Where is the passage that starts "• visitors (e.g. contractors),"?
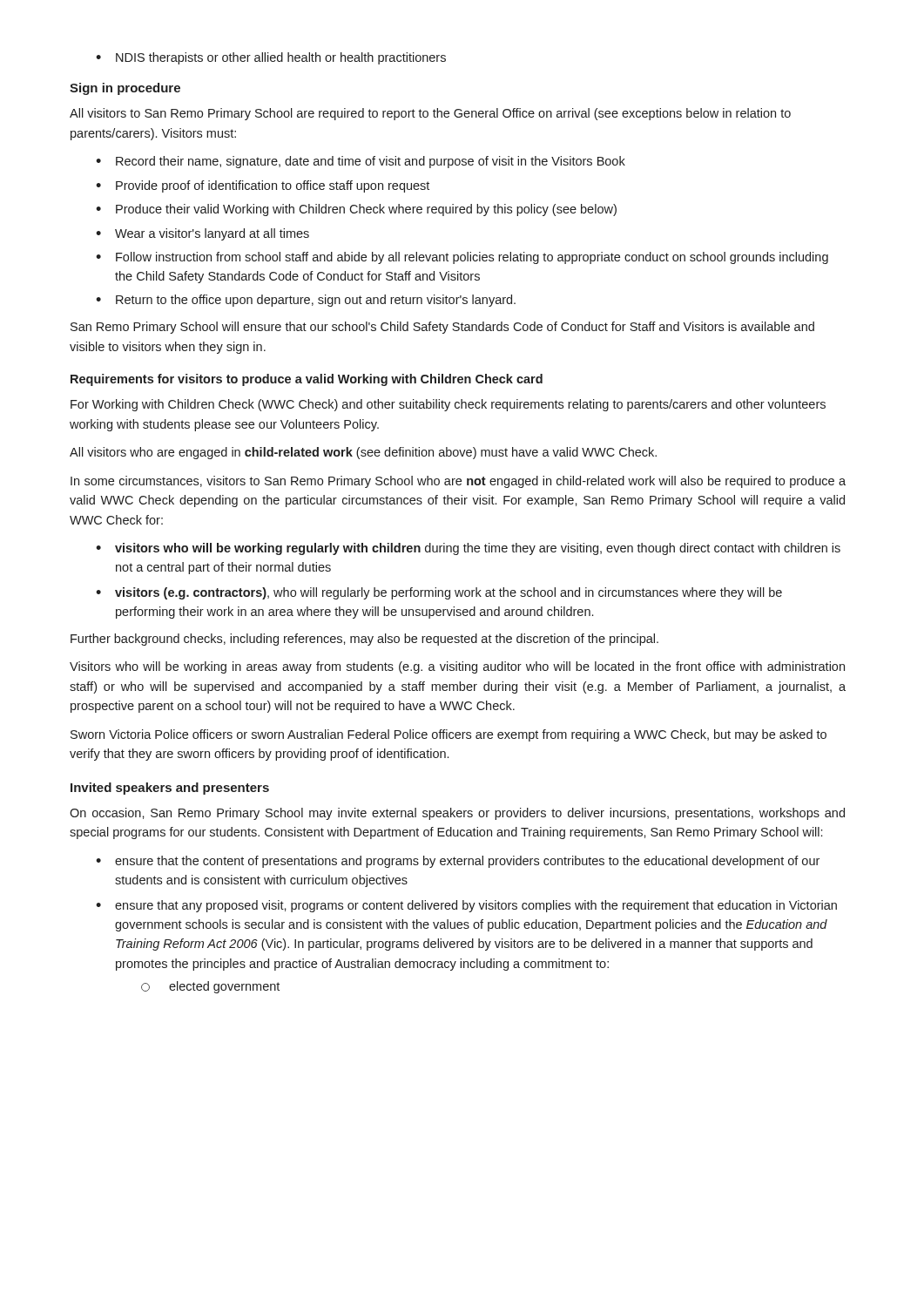924x1307 pixels. [471, 602]
